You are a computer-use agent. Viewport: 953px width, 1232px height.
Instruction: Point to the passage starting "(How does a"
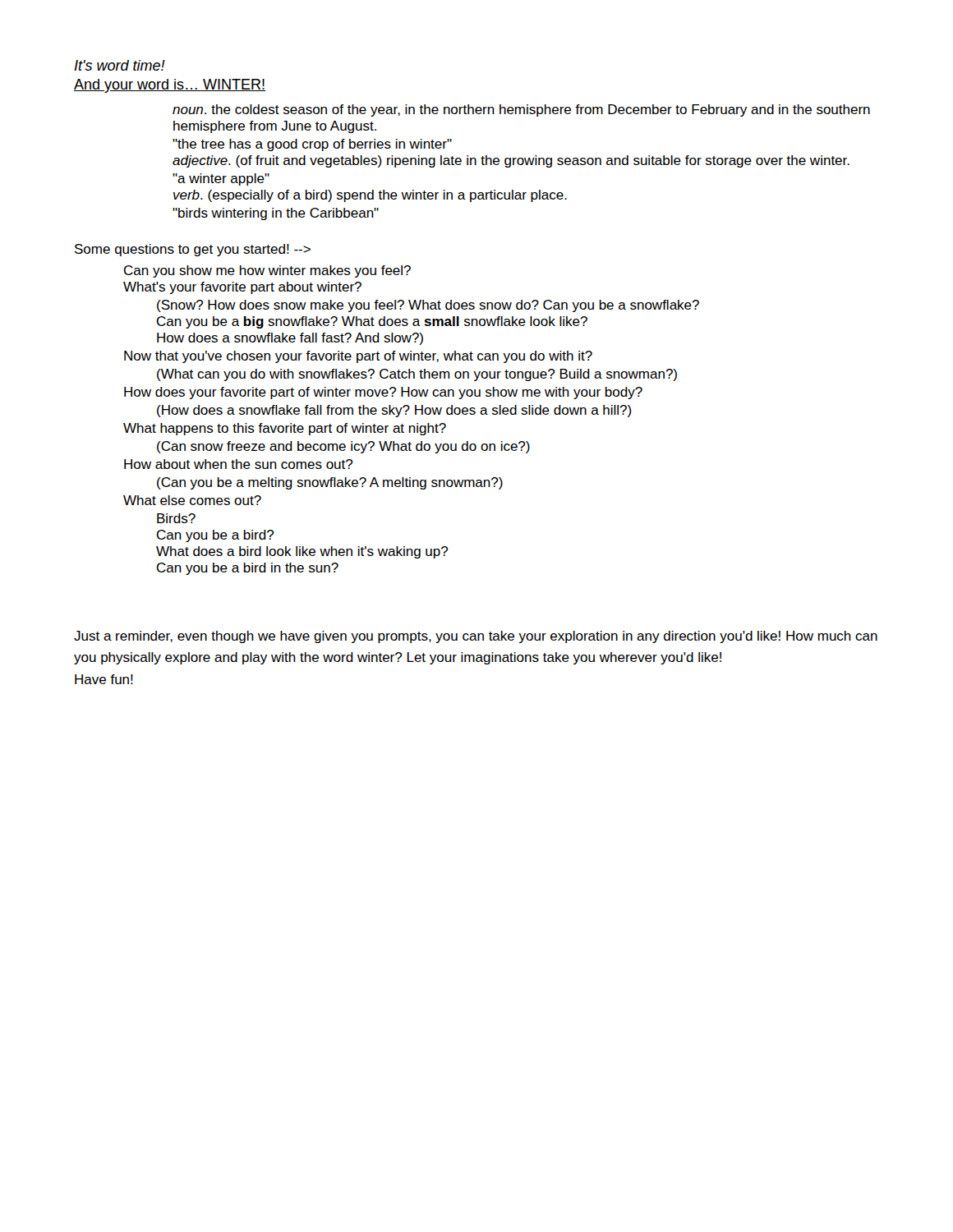click(518, 411)
